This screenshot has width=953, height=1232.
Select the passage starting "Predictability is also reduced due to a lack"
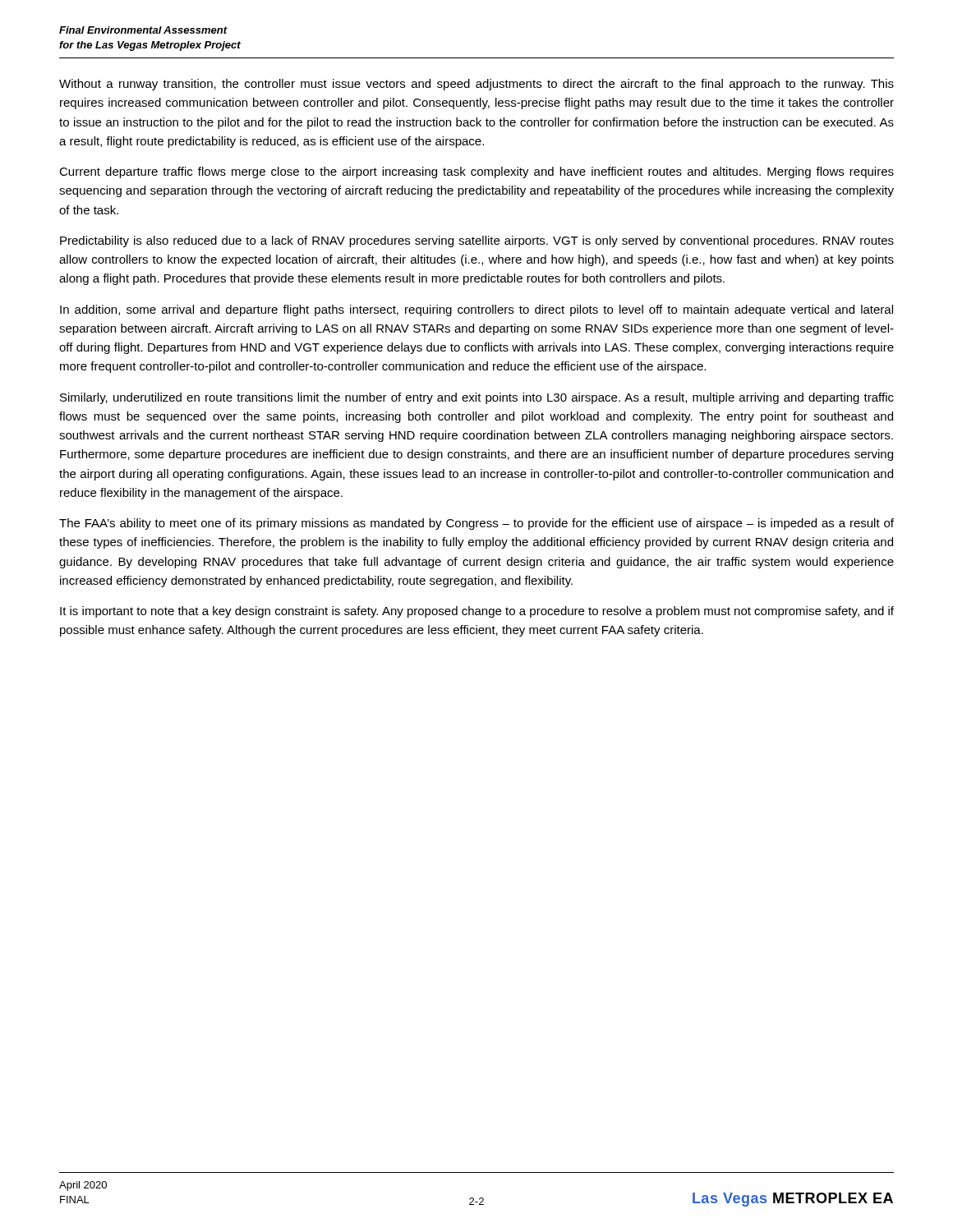point(476,259)
